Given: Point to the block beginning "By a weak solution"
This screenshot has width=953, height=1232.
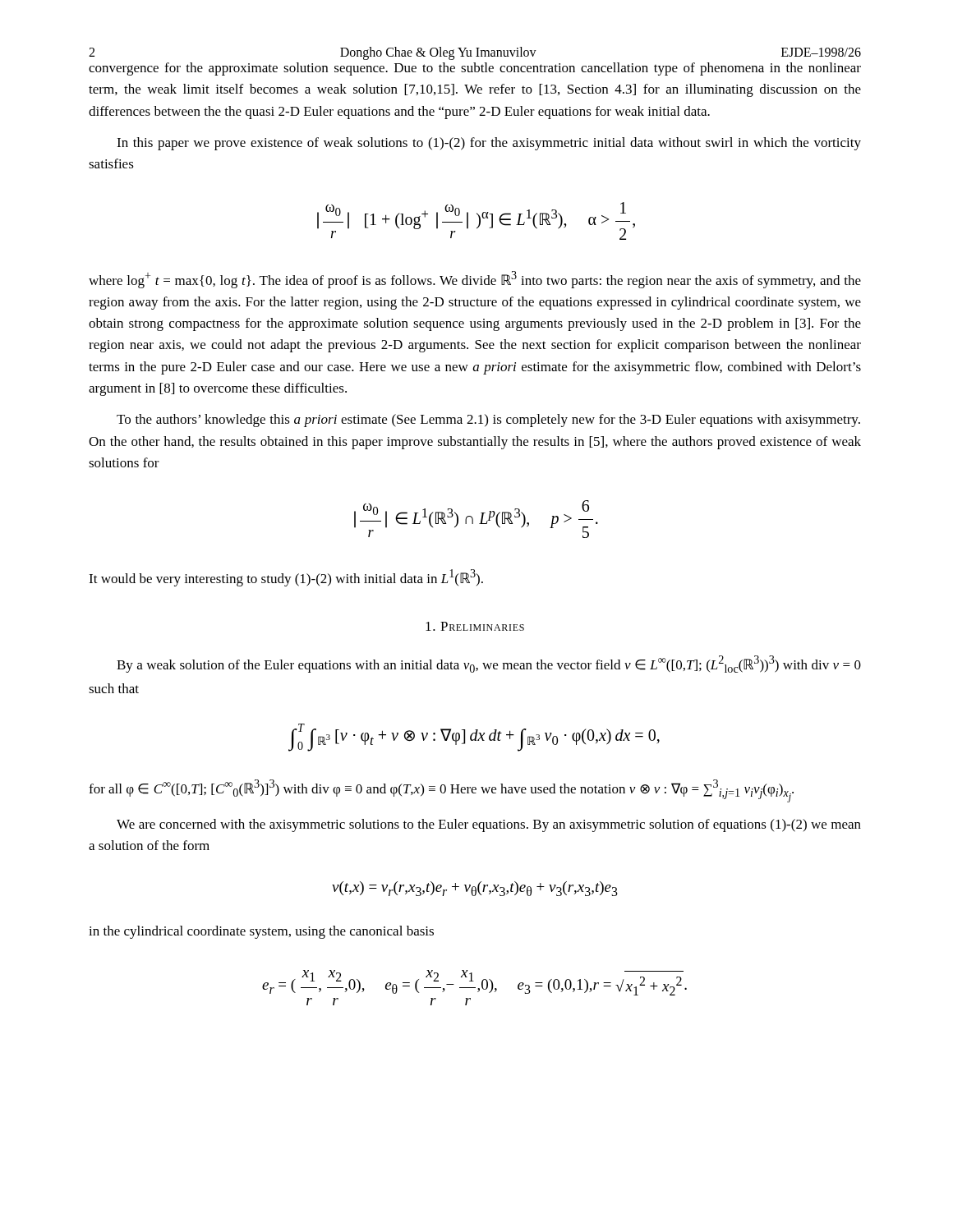Looking at the screenshot, I should 475,676.
